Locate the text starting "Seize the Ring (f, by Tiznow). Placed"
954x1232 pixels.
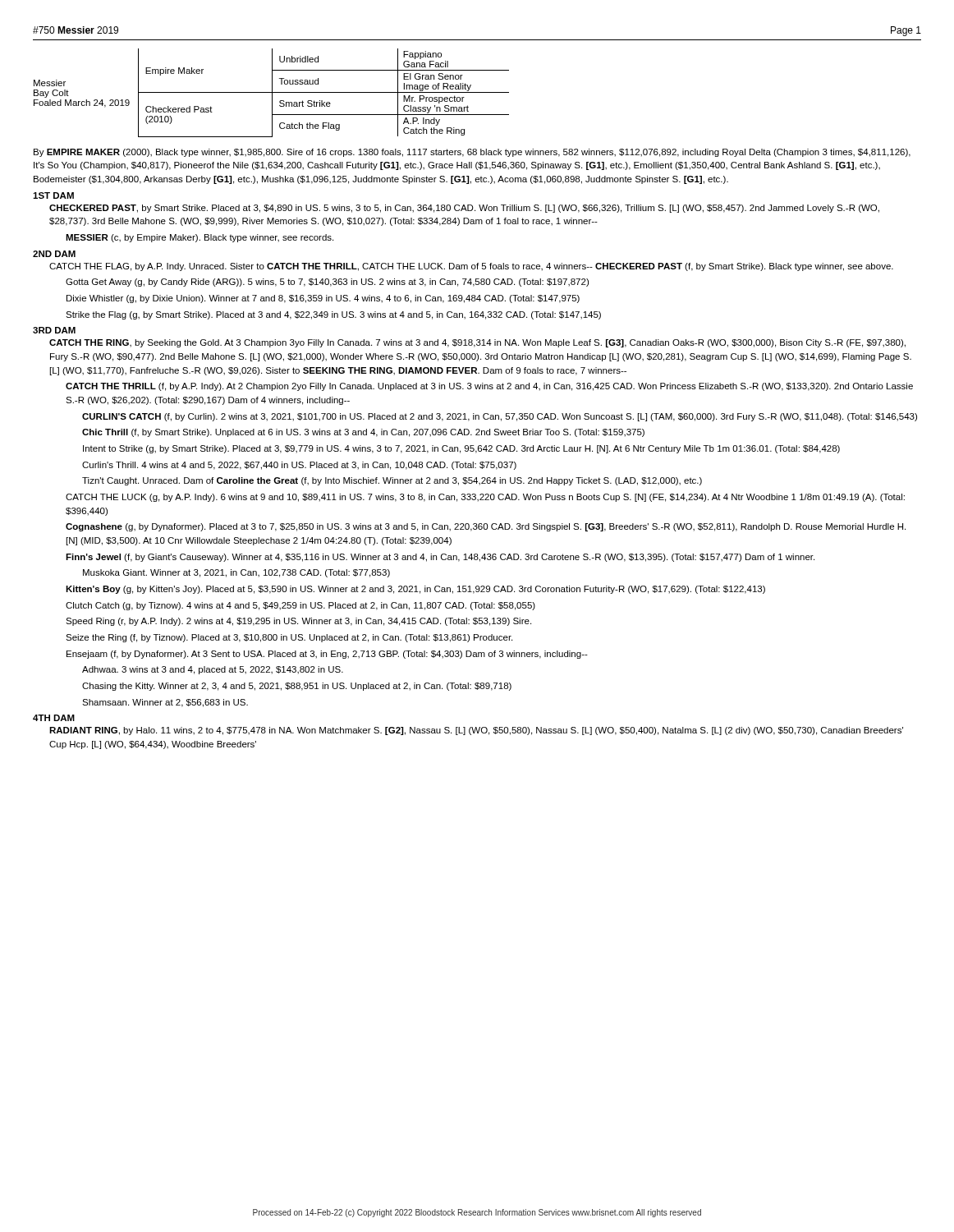289,637
